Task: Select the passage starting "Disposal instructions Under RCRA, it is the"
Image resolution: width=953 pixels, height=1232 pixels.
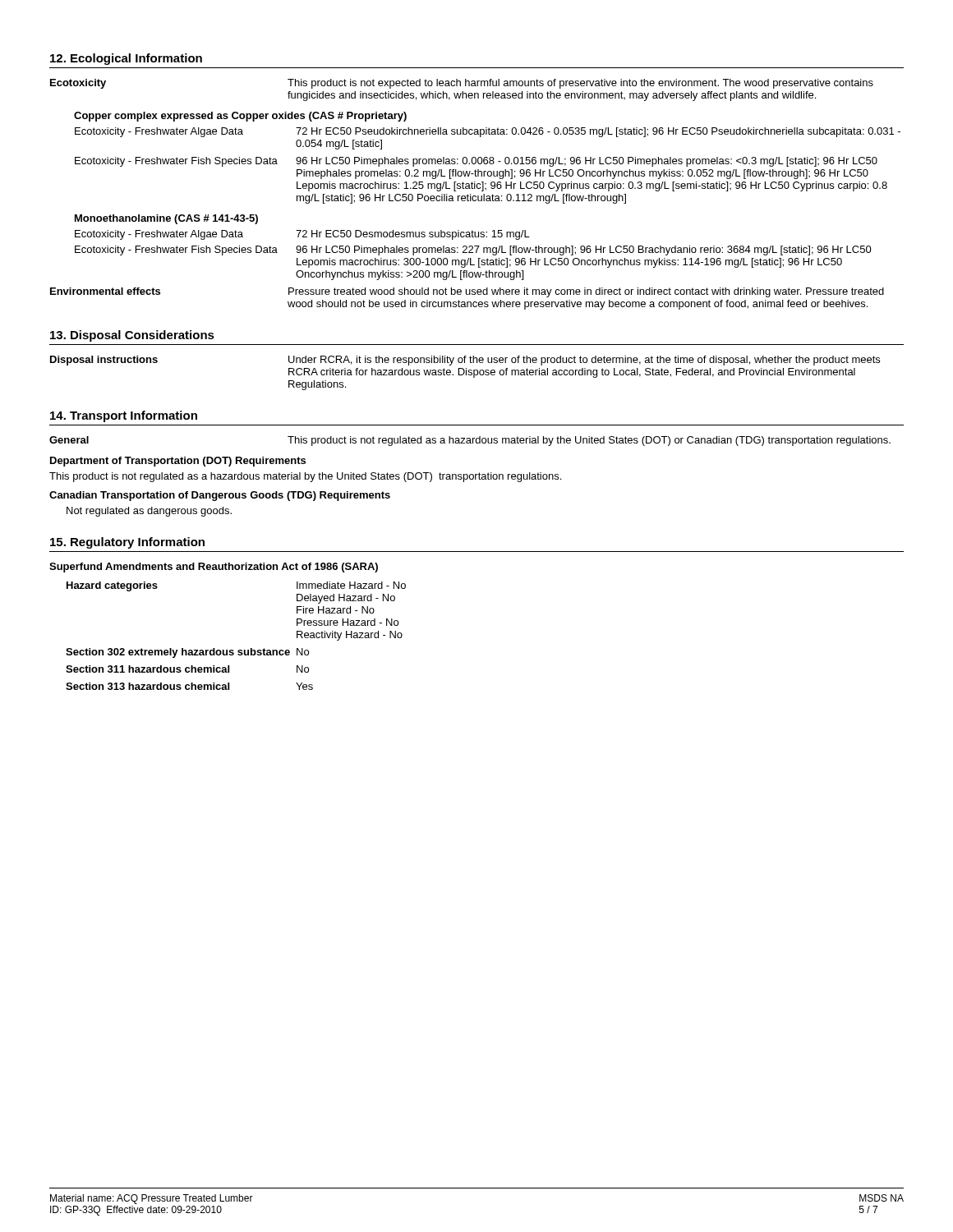Action: (476, 372)
